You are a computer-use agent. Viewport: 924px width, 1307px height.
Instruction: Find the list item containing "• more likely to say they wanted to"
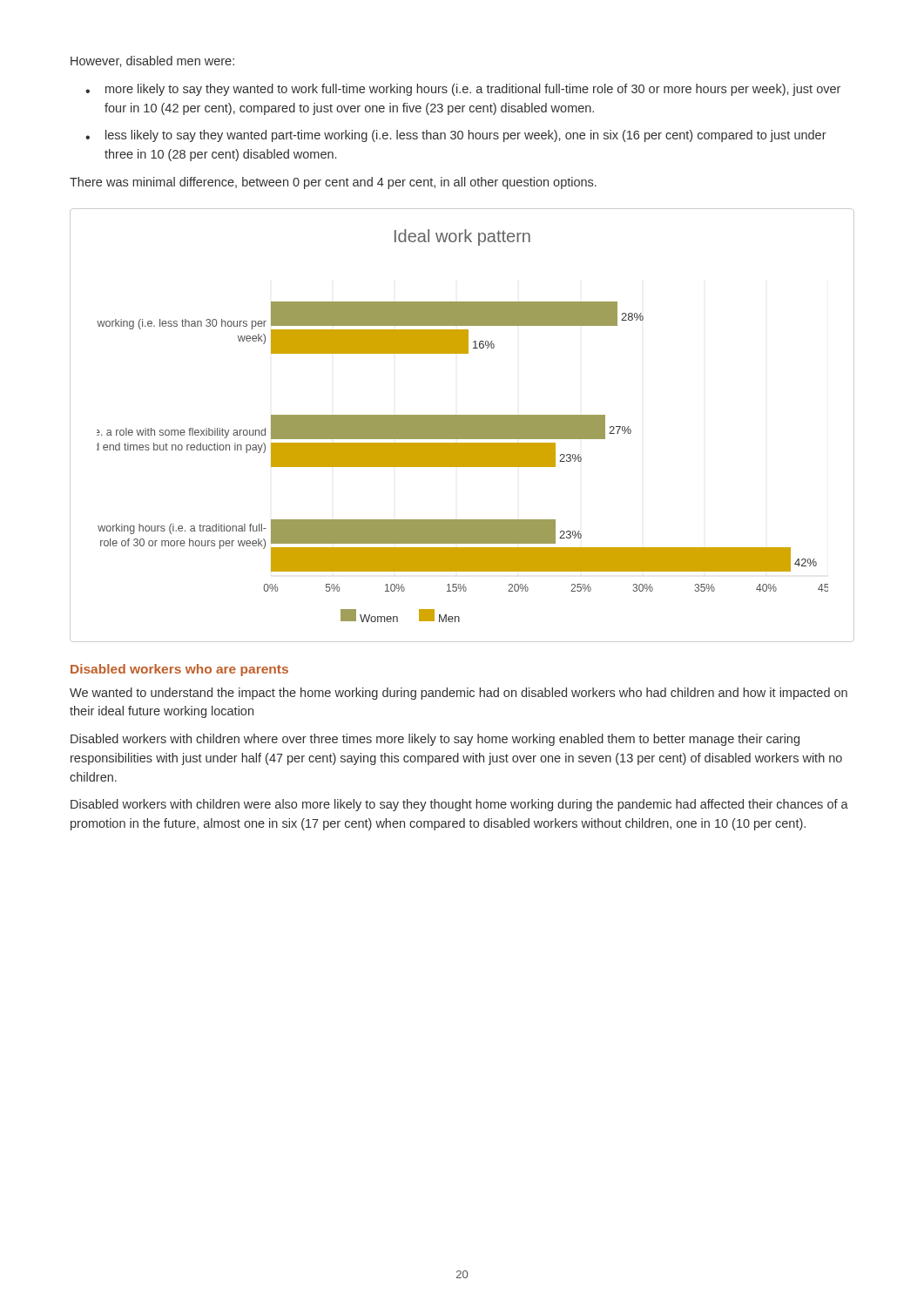coord(470,99)
